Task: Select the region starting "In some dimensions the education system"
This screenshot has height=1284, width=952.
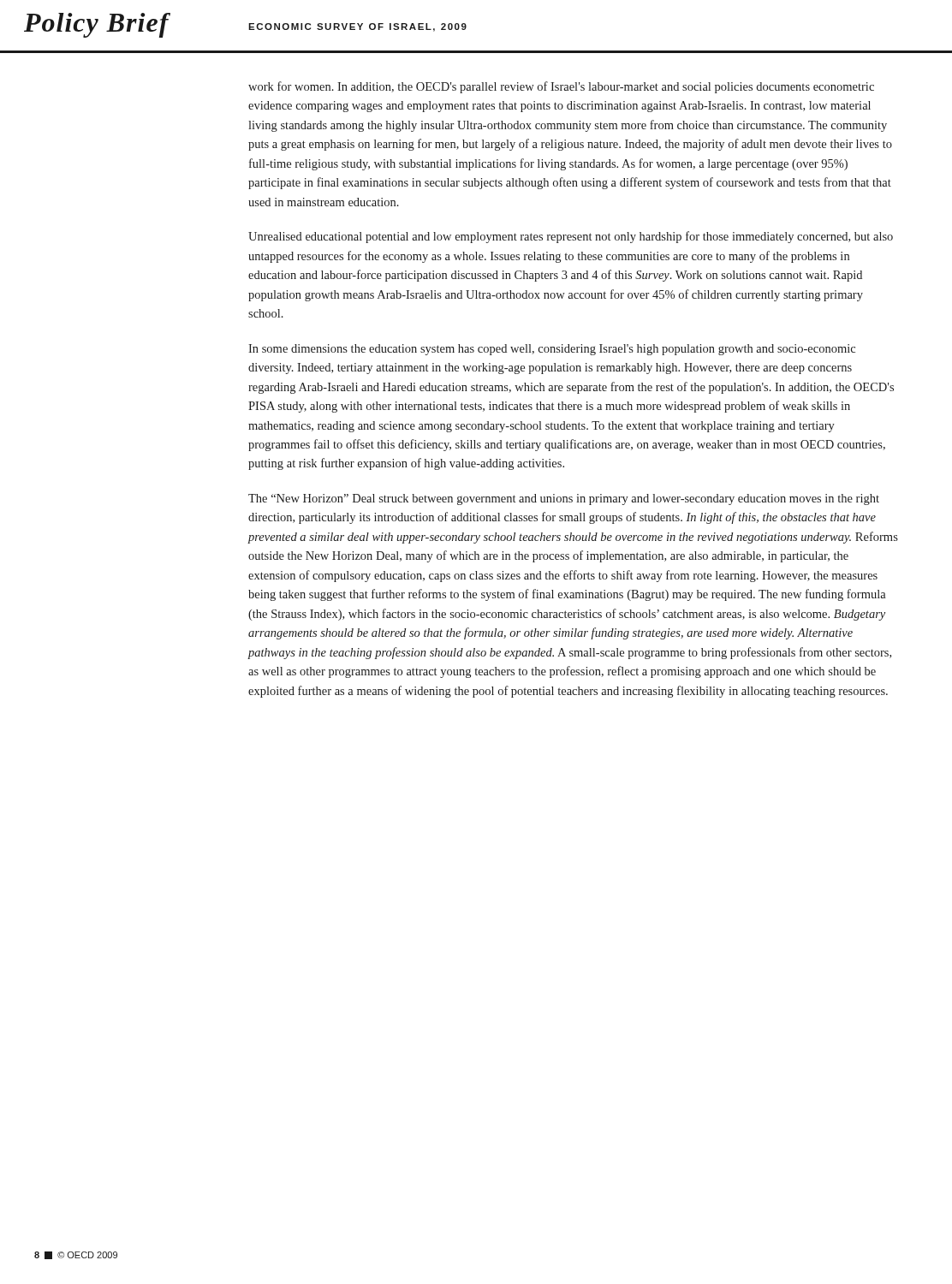Action: pos(574,406)
